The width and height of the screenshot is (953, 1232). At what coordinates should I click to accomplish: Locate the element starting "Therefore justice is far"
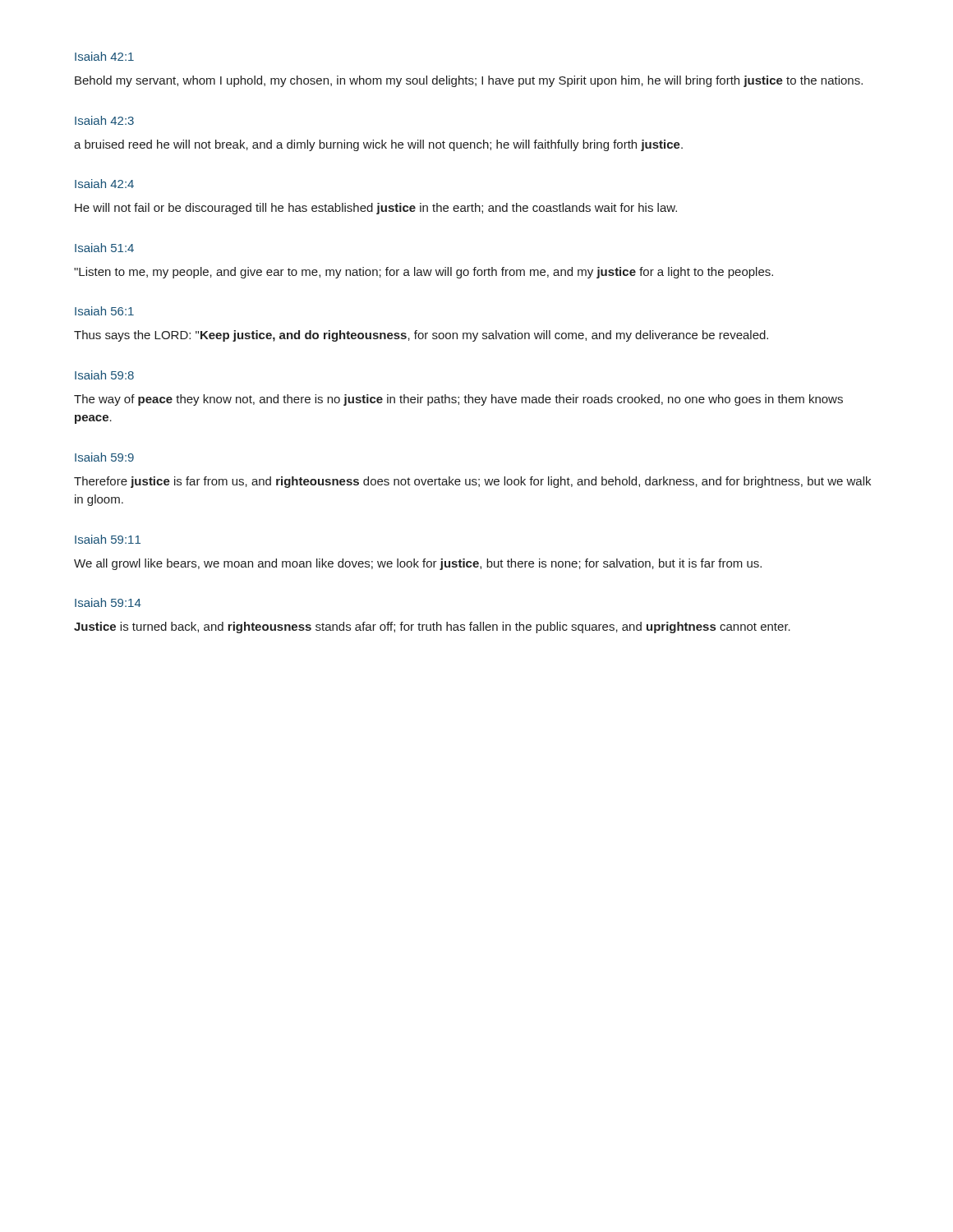coord(473,490)
